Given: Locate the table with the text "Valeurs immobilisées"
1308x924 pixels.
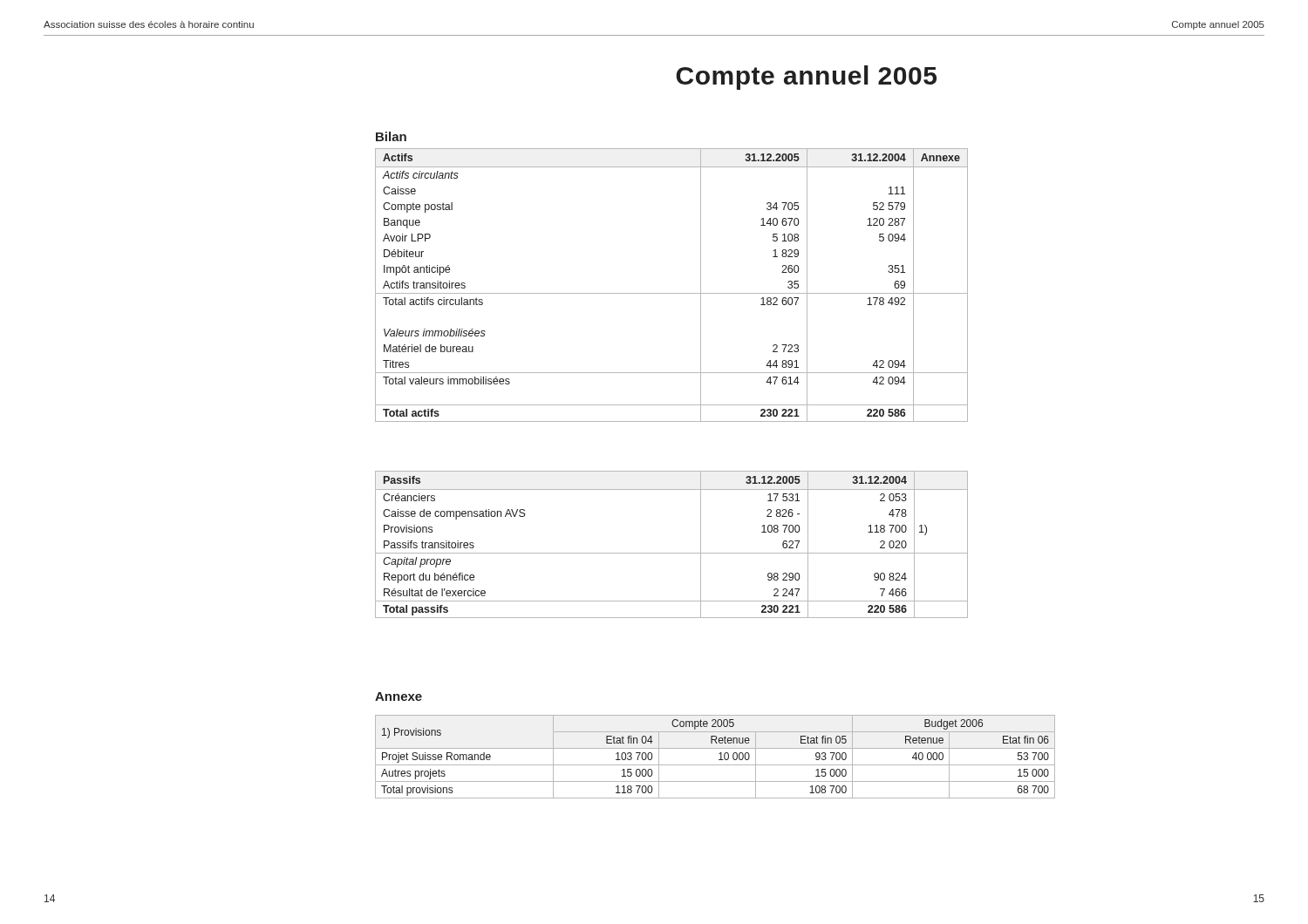Looking at the screenshot, I should [x=671, y=285].
